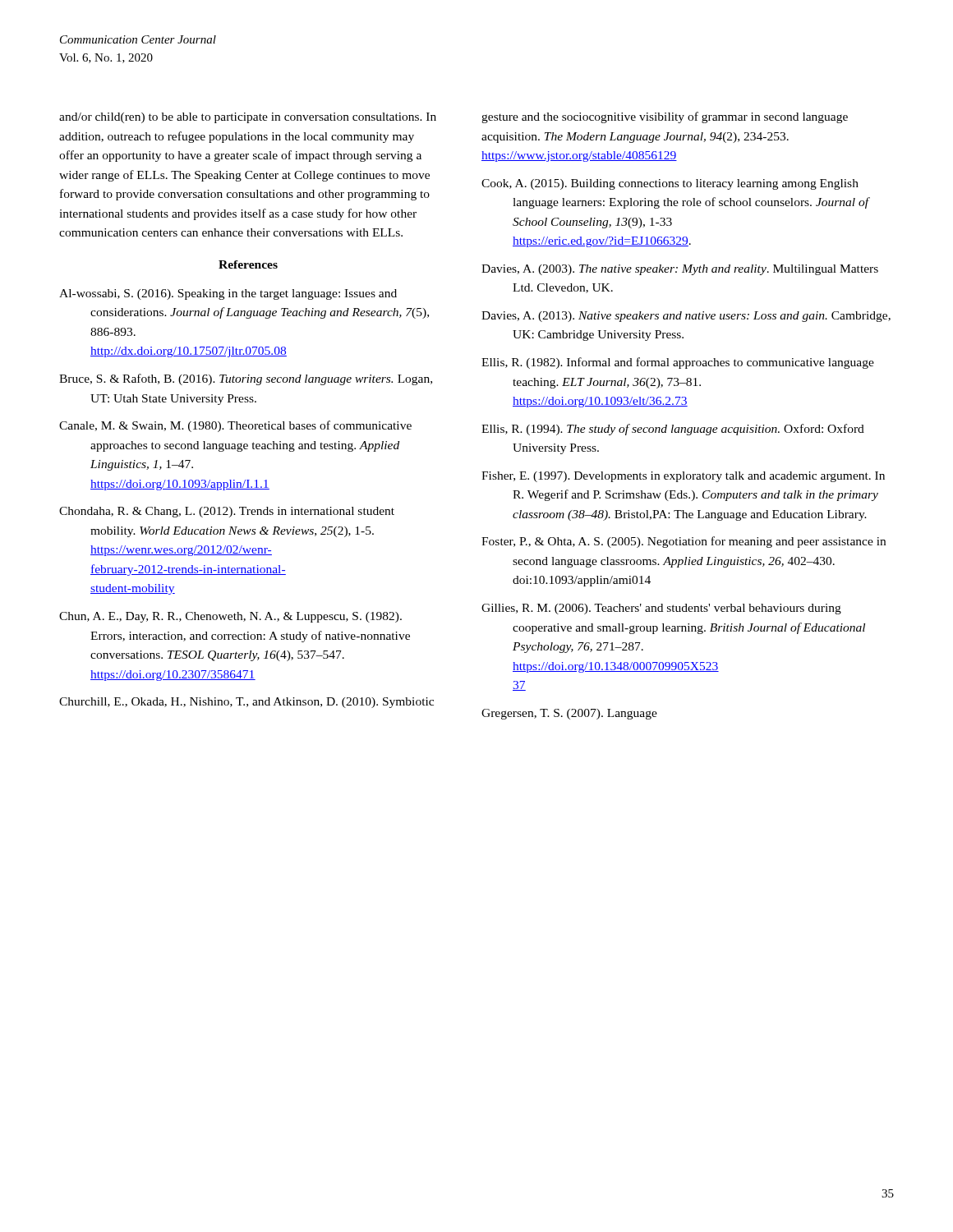Click on the list item that reads "Foster, P., & Ohta,"

click(x=684, y=560)
